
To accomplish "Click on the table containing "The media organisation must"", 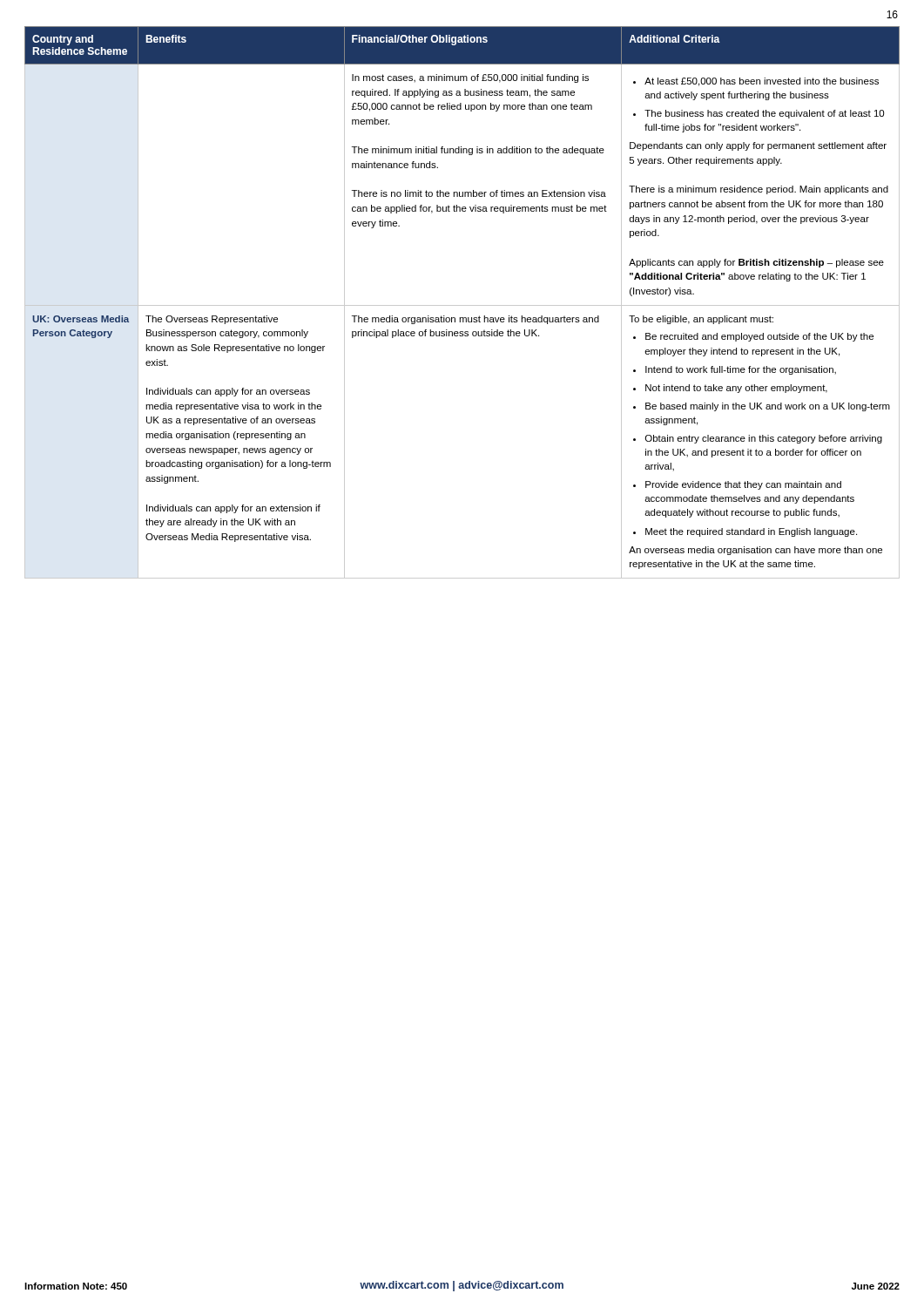I will [462, 302].
